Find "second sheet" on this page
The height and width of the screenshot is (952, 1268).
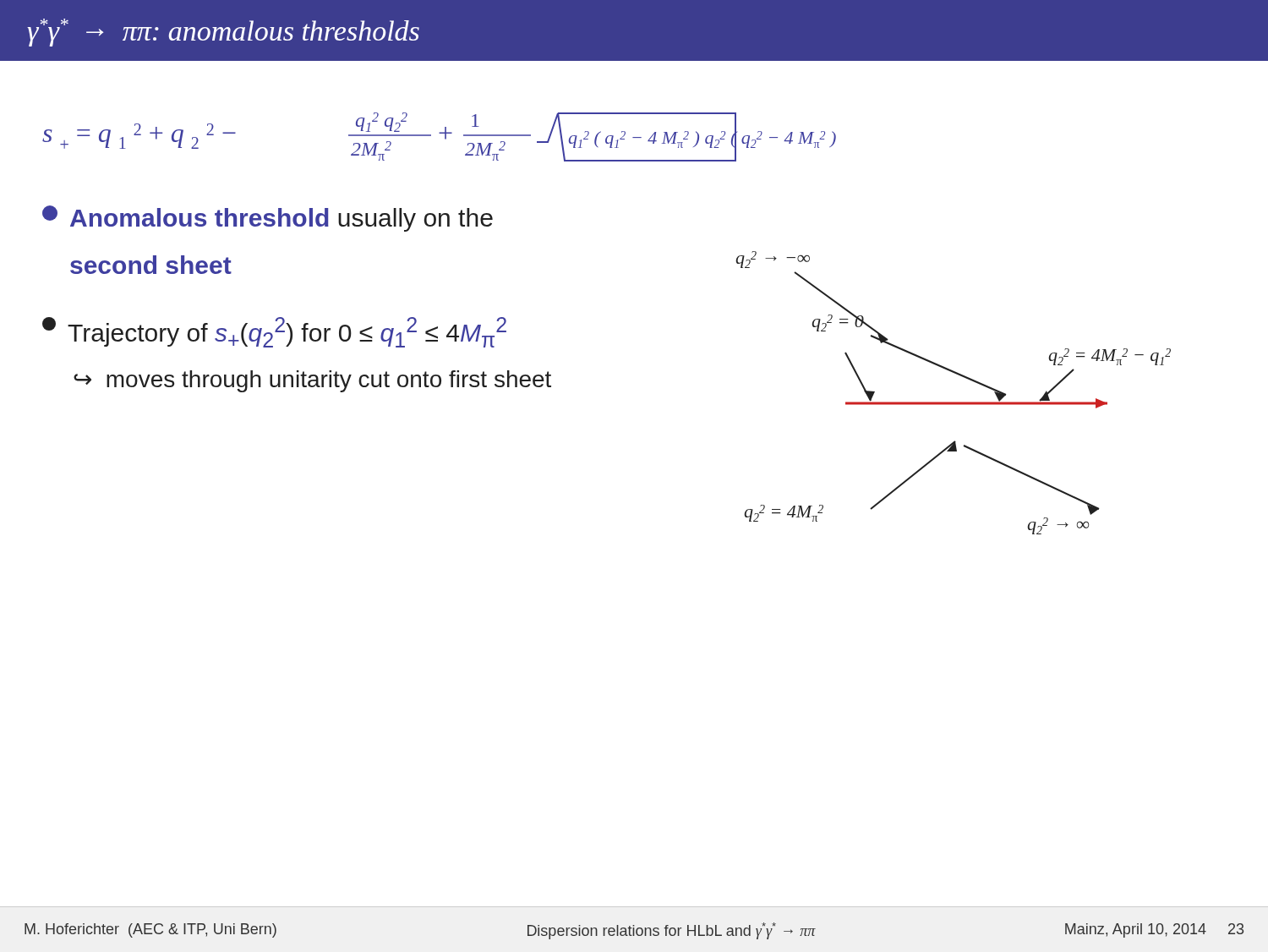point(150,265)
